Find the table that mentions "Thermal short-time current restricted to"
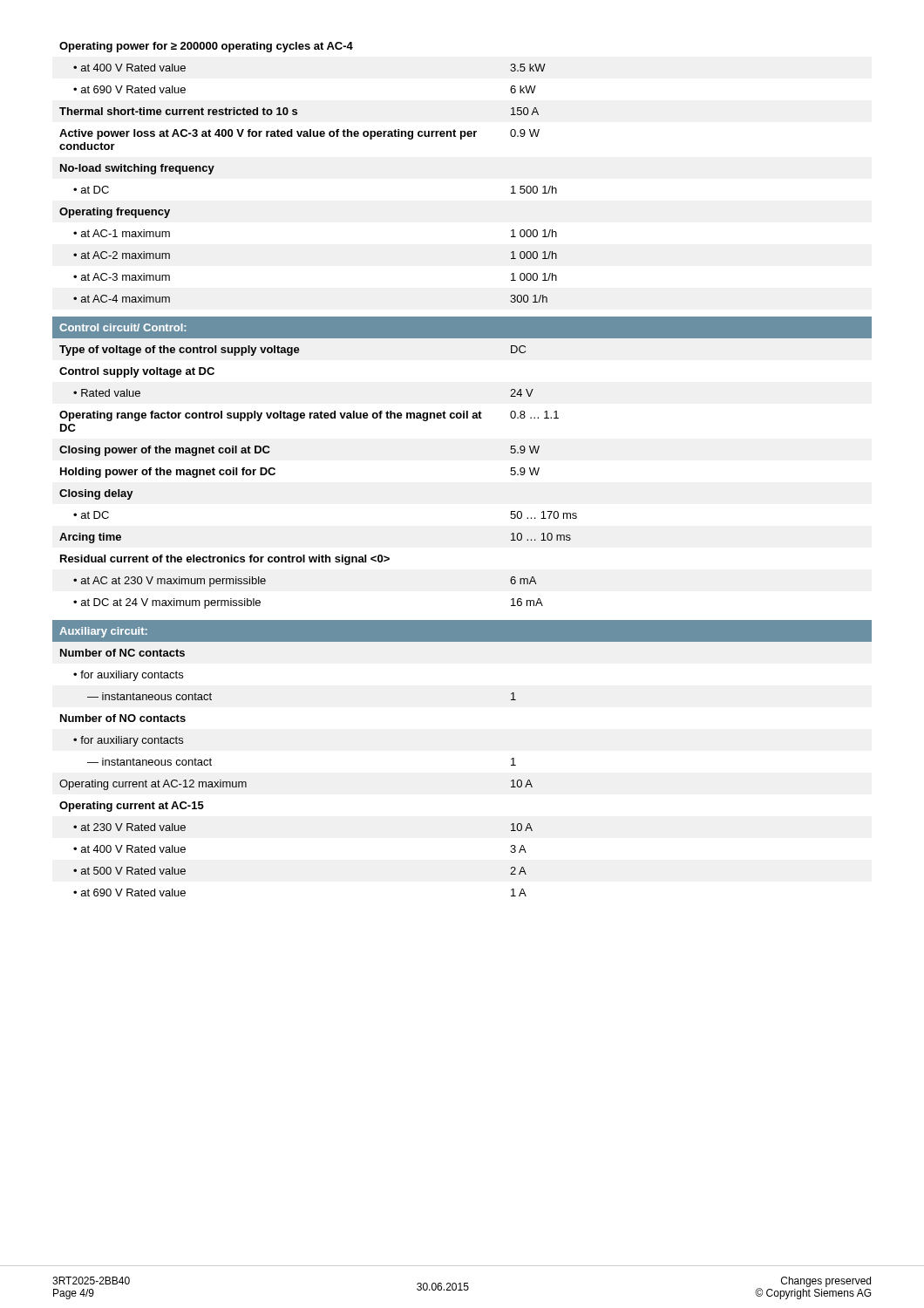 tap(462, 172)
